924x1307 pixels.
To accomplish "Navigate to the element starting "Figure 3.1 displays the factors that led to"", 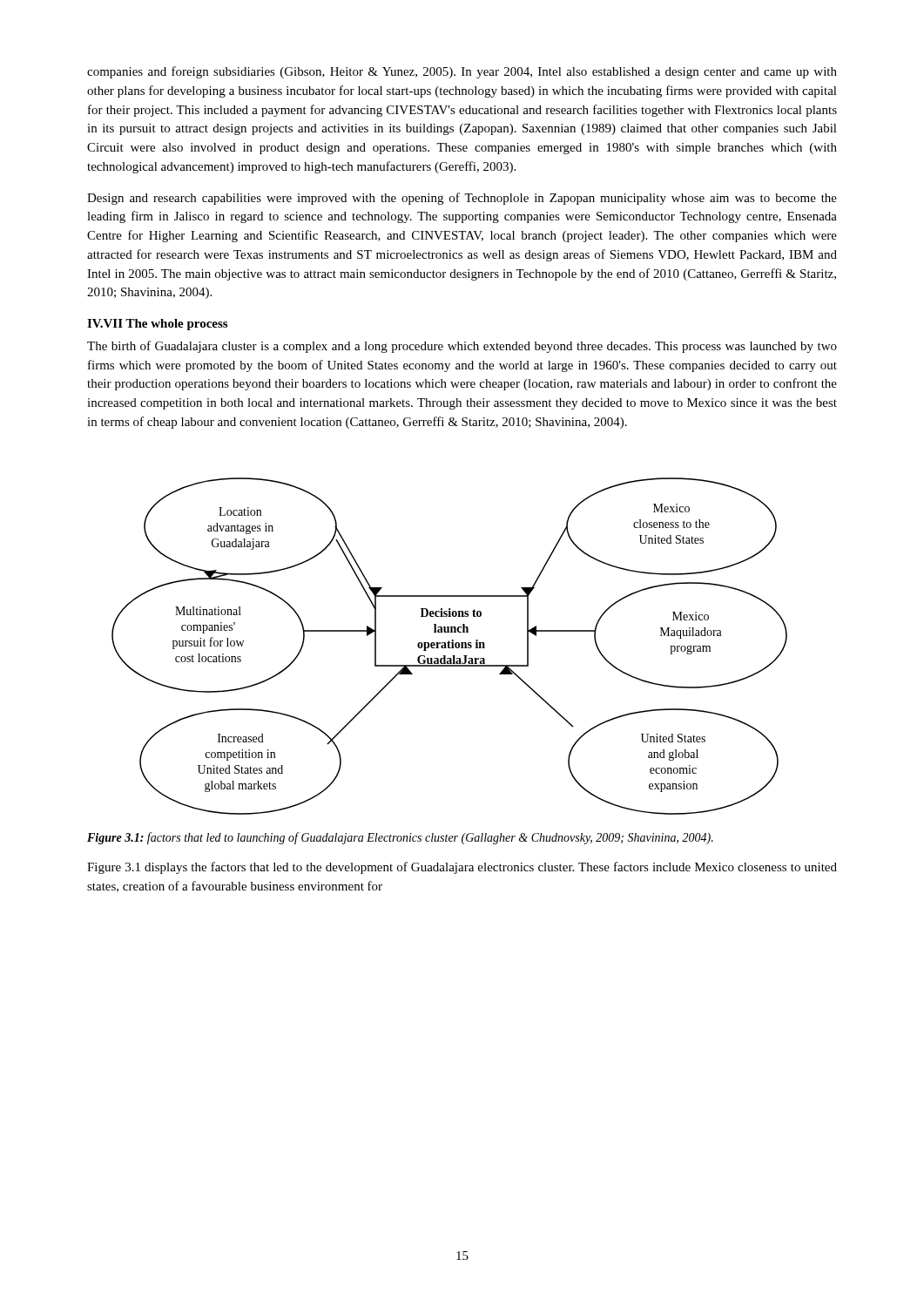I will coord(462,877).
